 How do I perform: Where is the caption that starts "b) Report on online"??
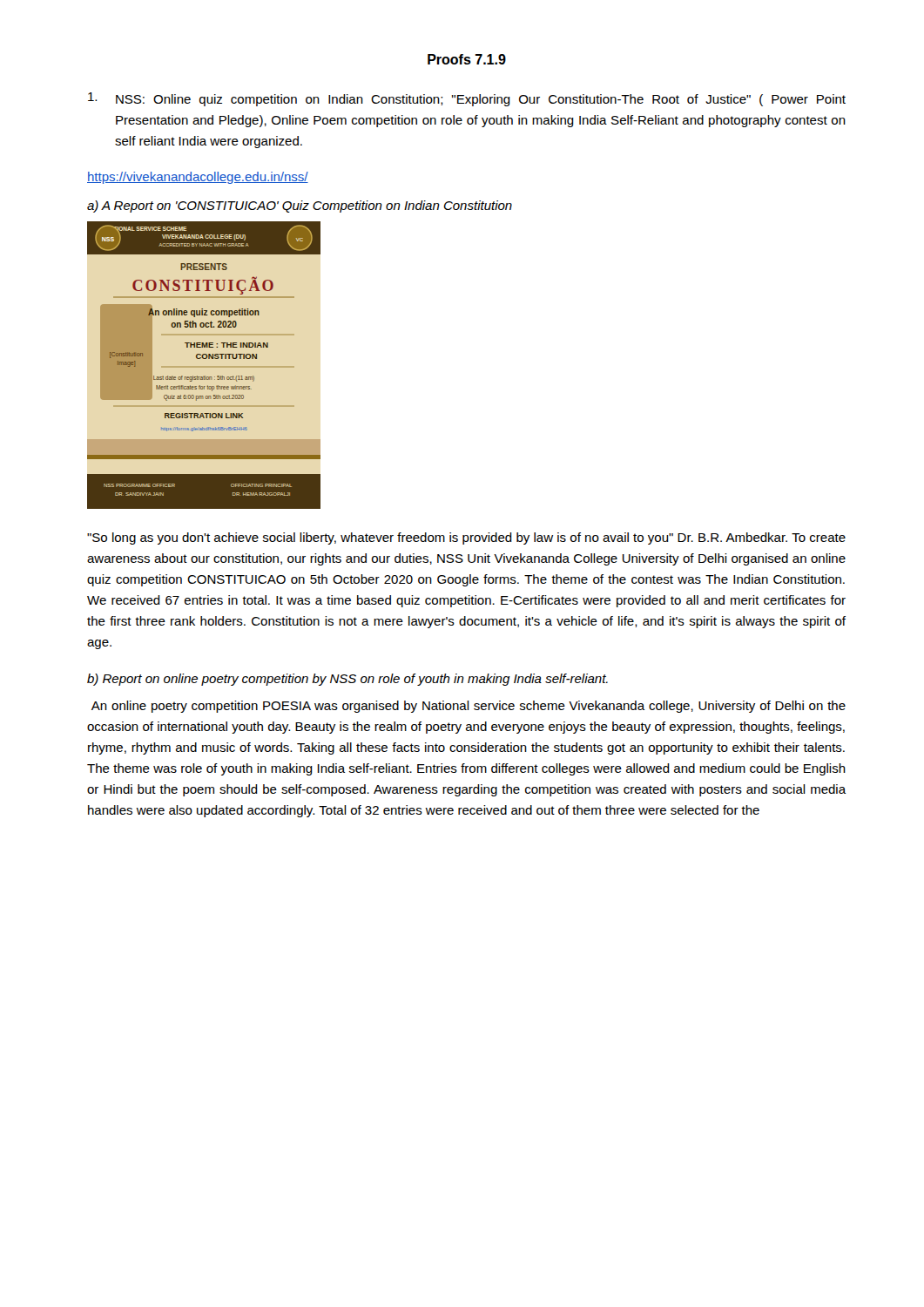tap(348, 678)
